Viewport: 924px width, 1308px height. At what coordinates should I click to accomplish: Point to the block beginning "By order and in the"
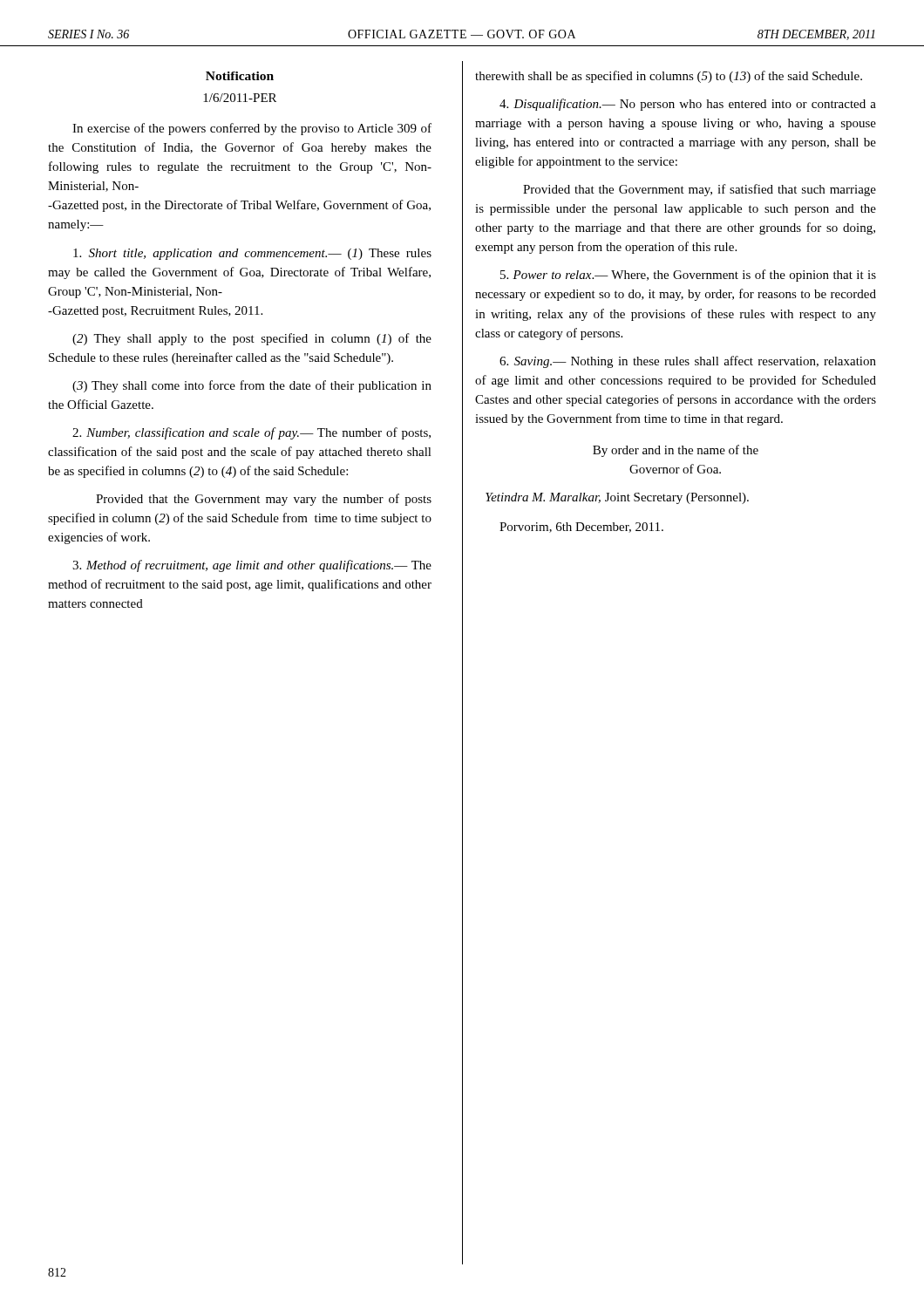[x=676, y=459]
